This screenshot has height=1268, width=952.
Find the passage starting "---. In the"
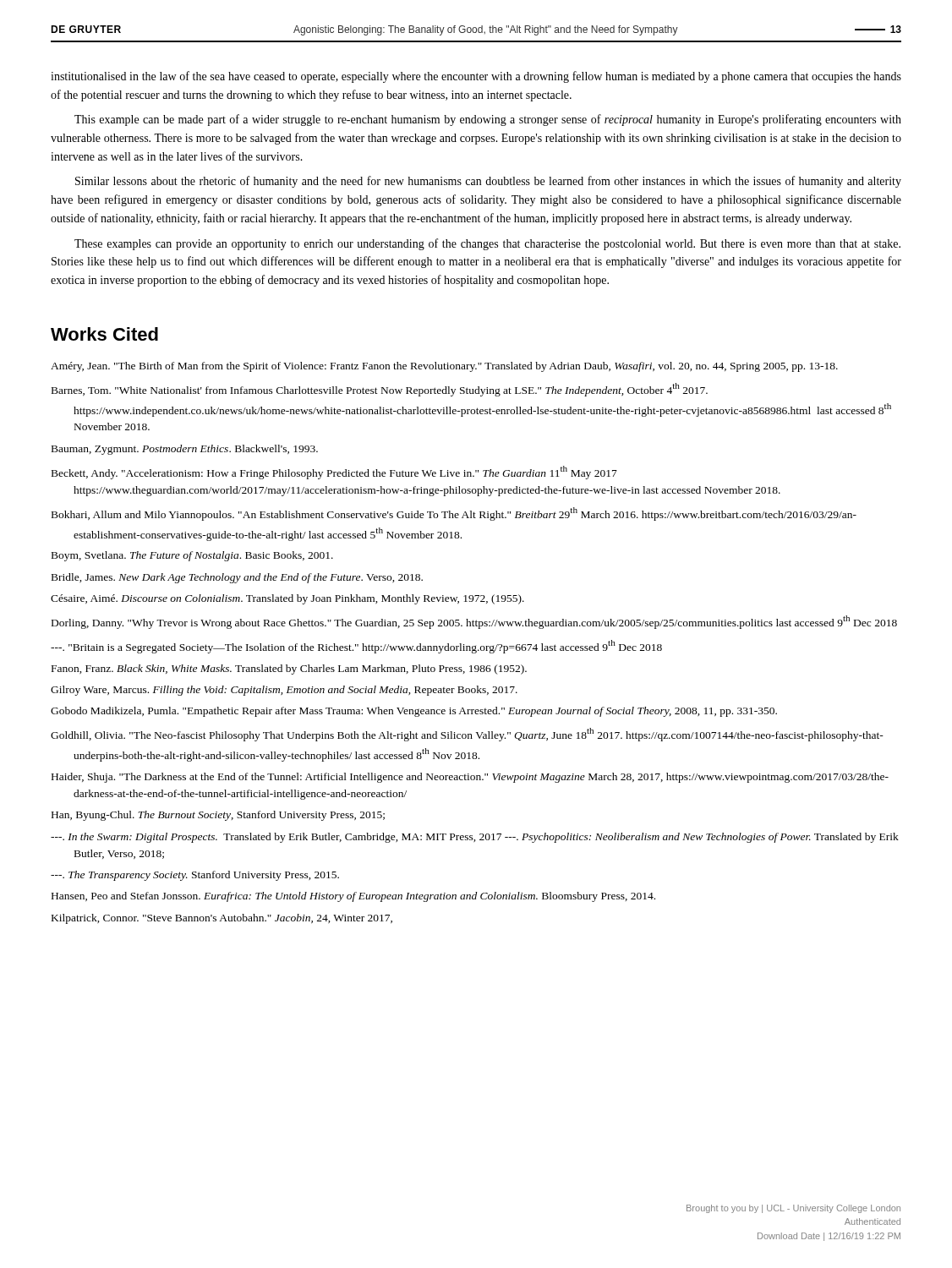[475, 845]
